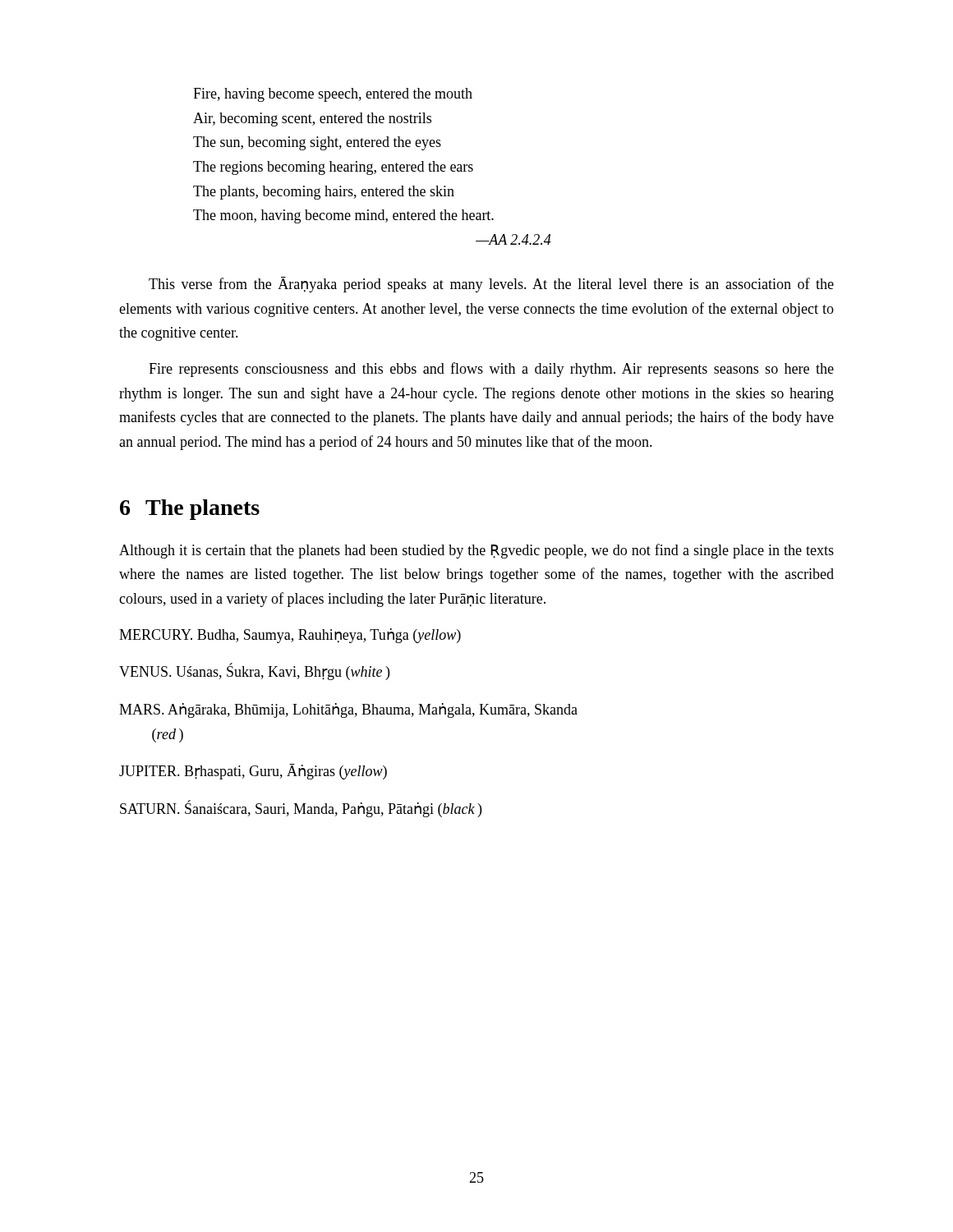This screenshot has height=1232, width=953.
Task: Select the list item that says "MERCURY. Budha, Saumya, Rauhiṇeya, Tuṅga (yellow)"
Action: tap(290, 635)
